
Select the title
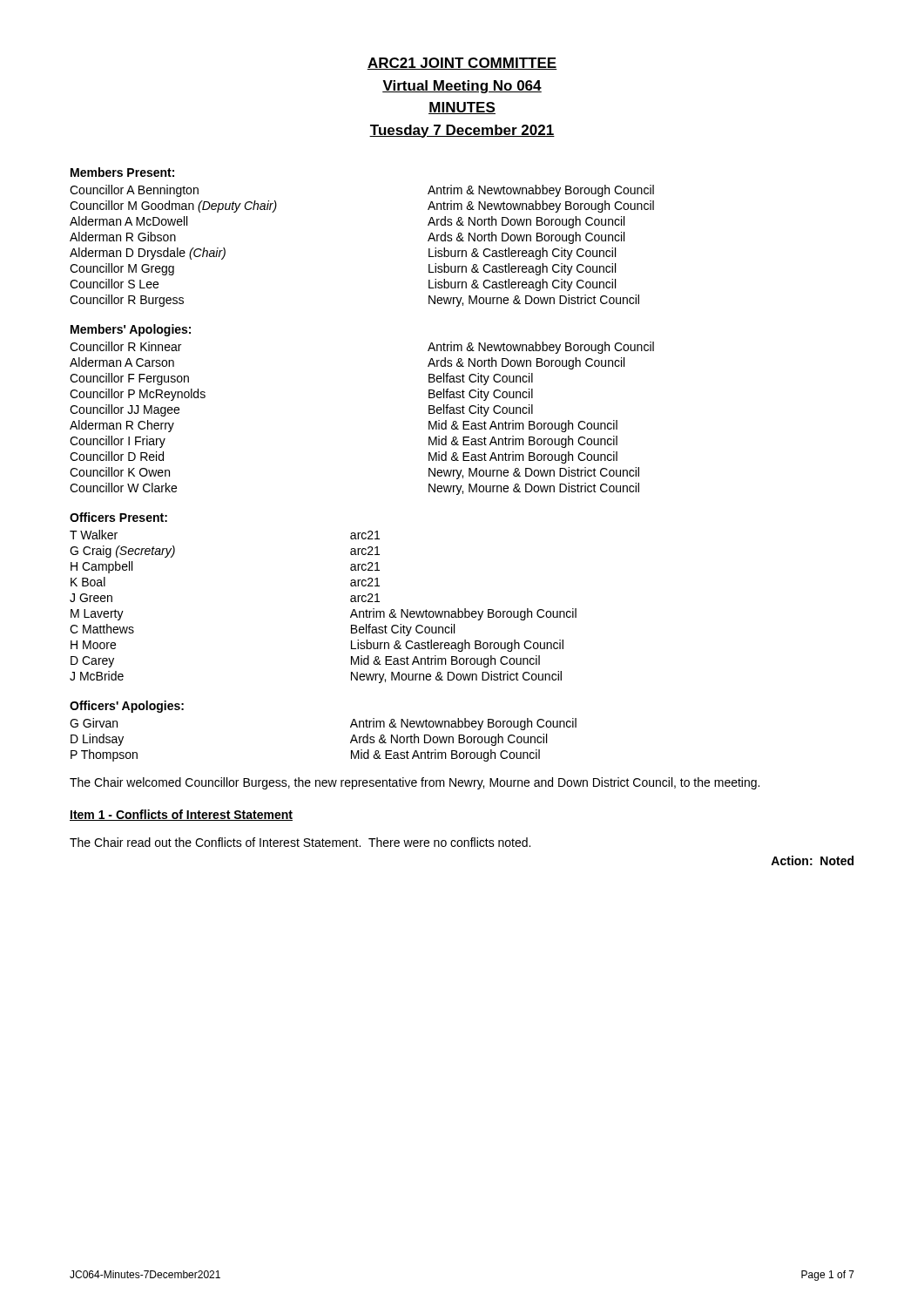point(462,97)
